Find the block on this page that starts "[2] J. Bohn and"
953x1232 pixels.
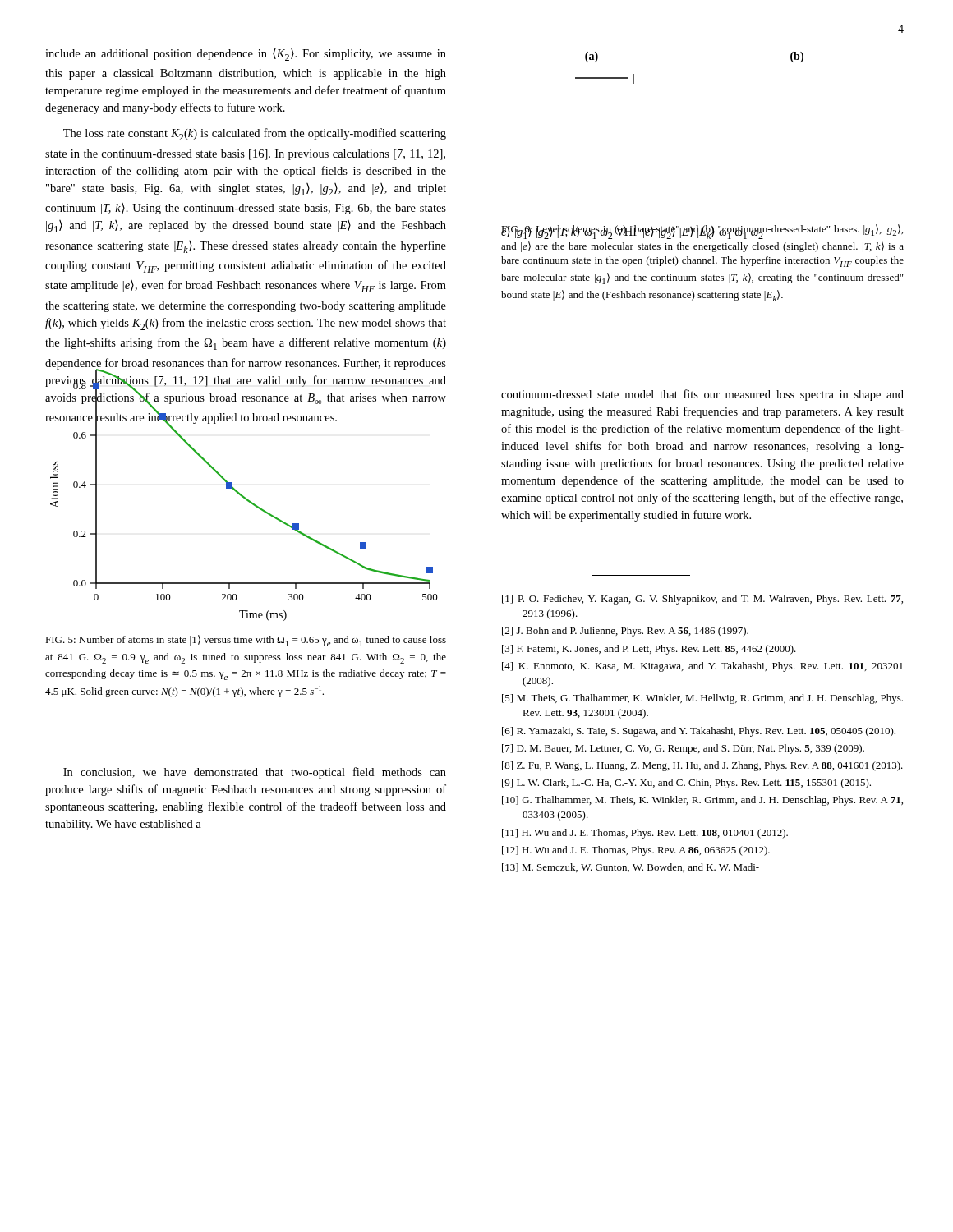(625, 631)
